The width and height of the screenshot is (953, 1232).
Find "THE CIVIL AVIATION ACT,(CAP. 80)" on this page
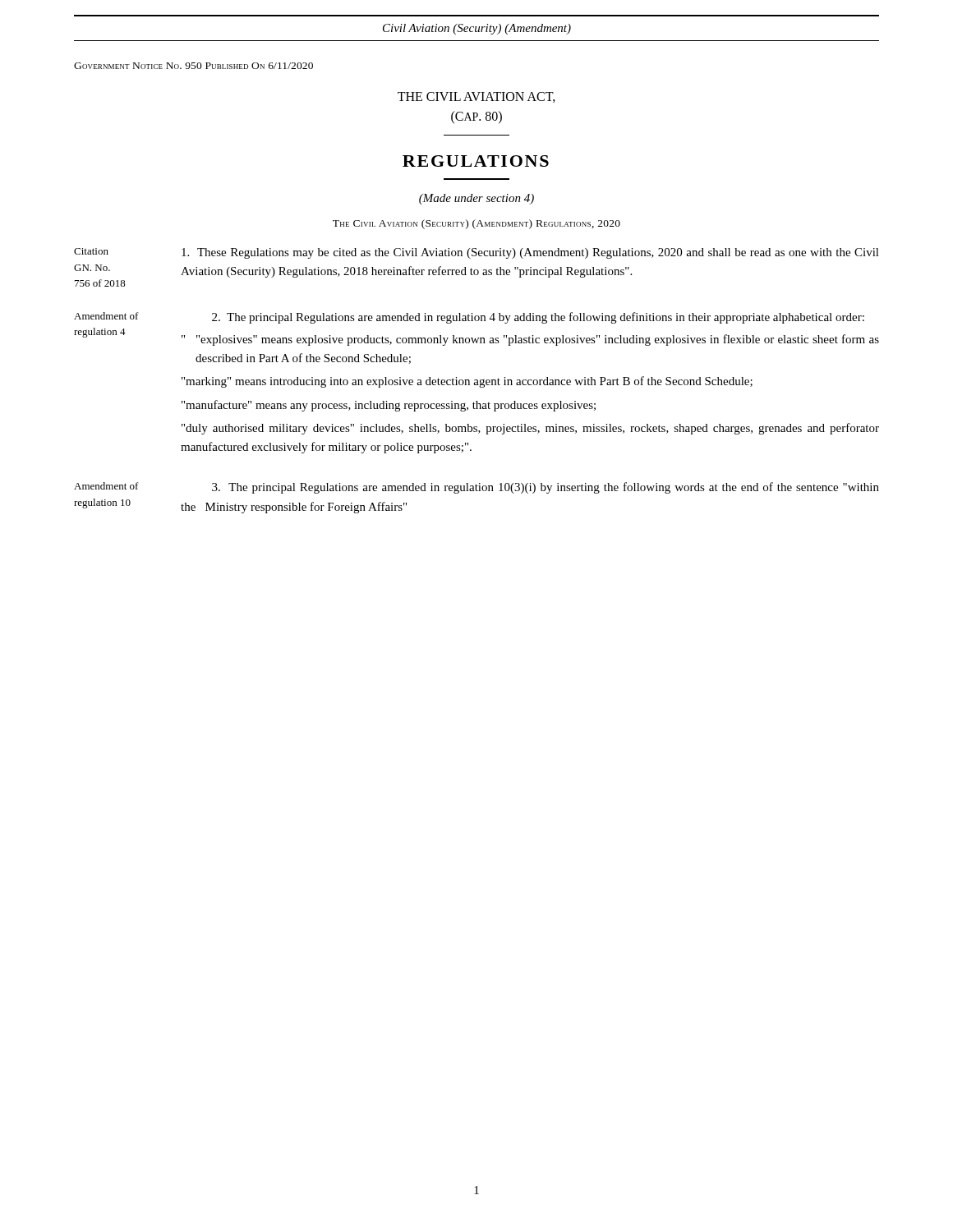[476, 111]
